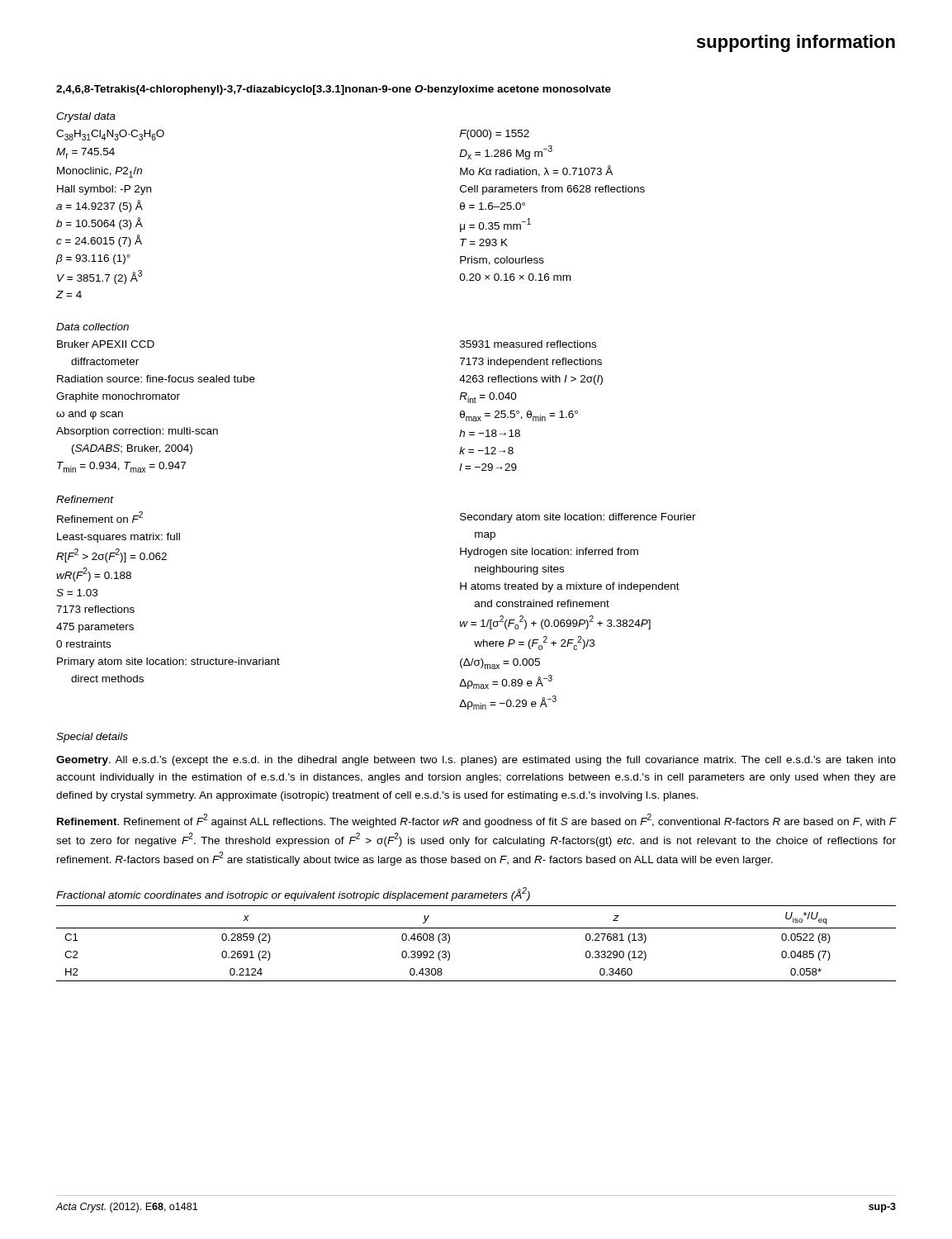The image size is (952, 1239).
Task: Locate the text "Special details"
Action: (x=92, y=736)
